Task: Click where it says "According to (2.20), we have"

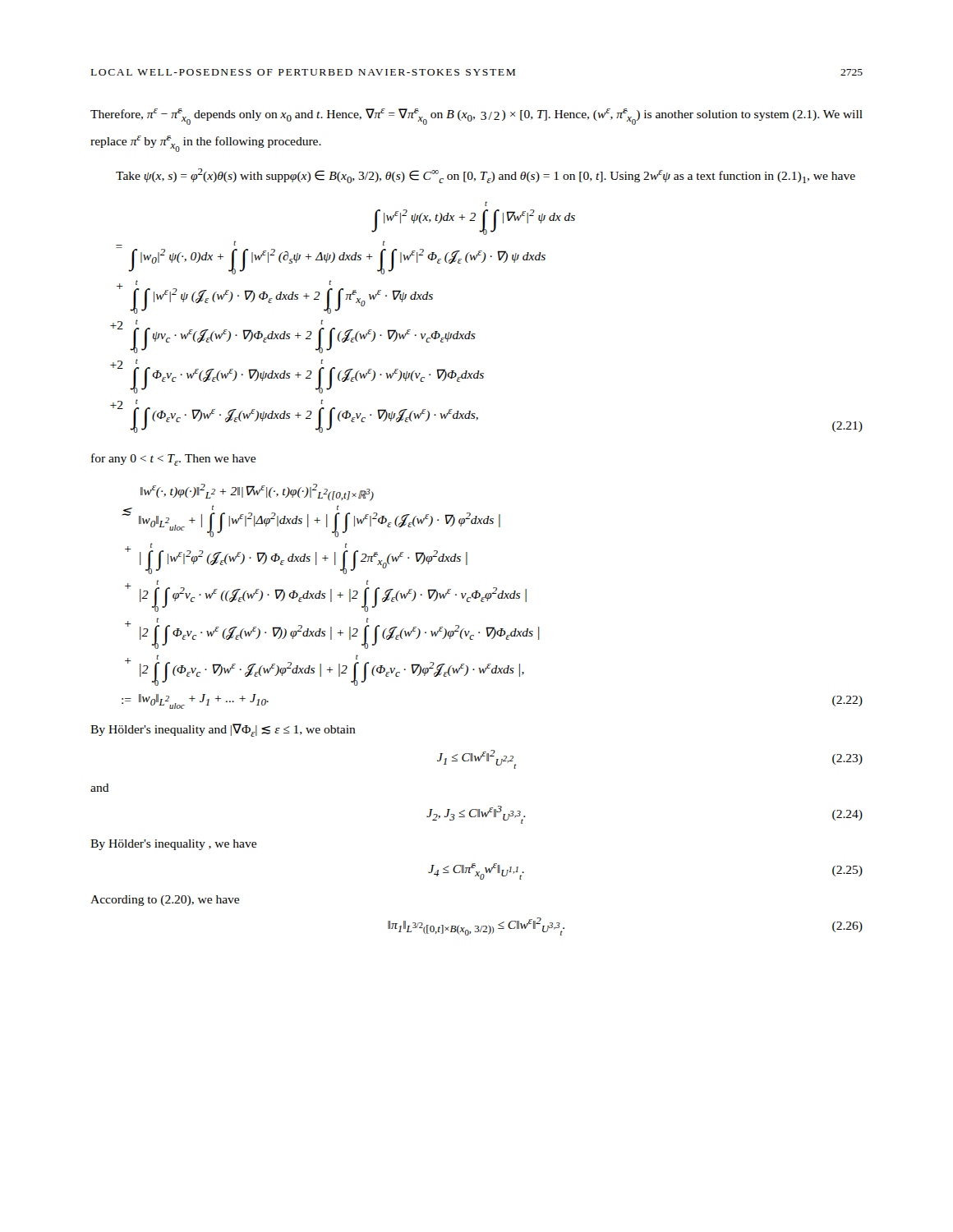Action: click(x=165, y=901)
